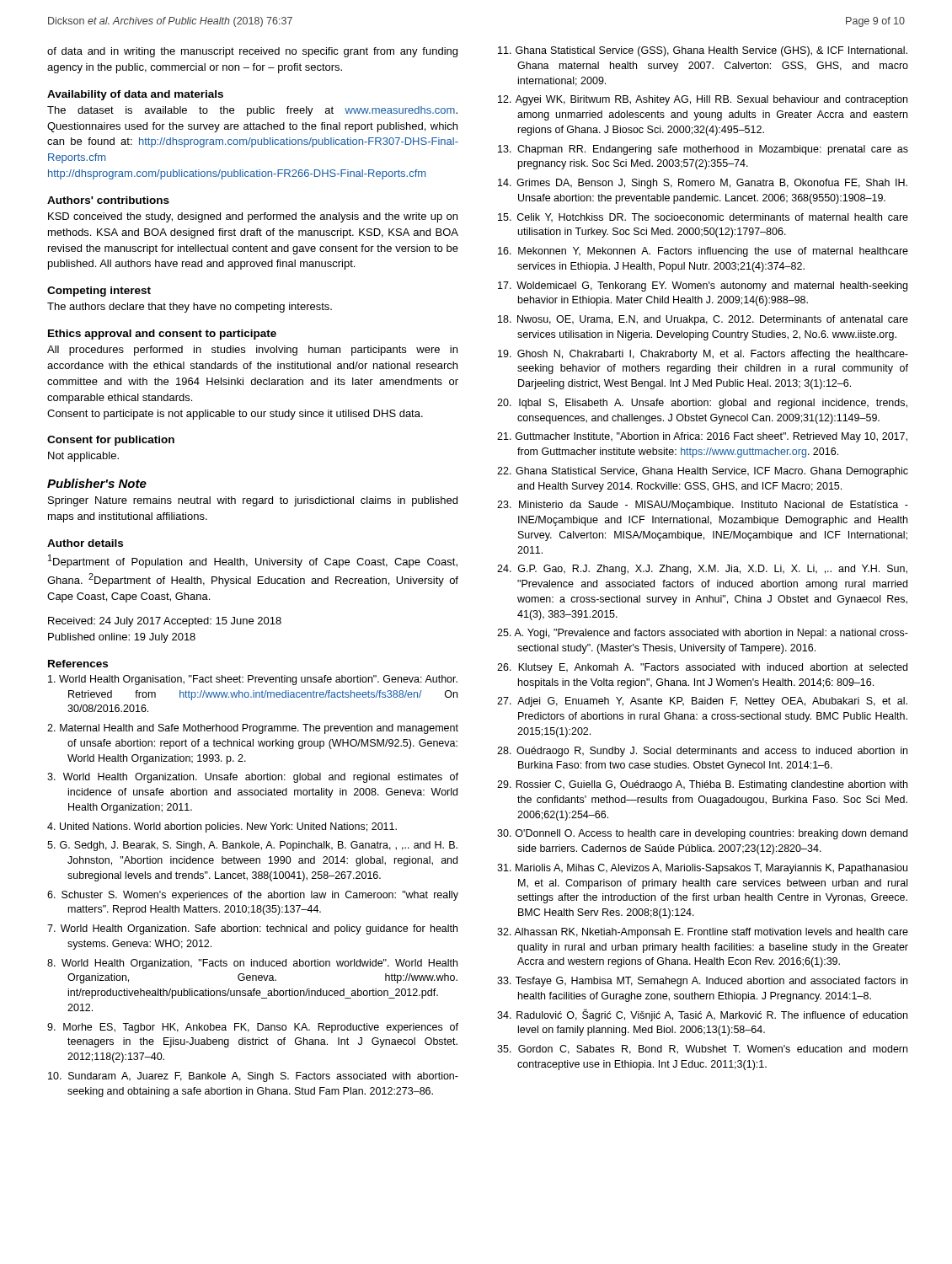Locate the block starting "of data and"
The image size is (952, 1264).
[253, 59]
